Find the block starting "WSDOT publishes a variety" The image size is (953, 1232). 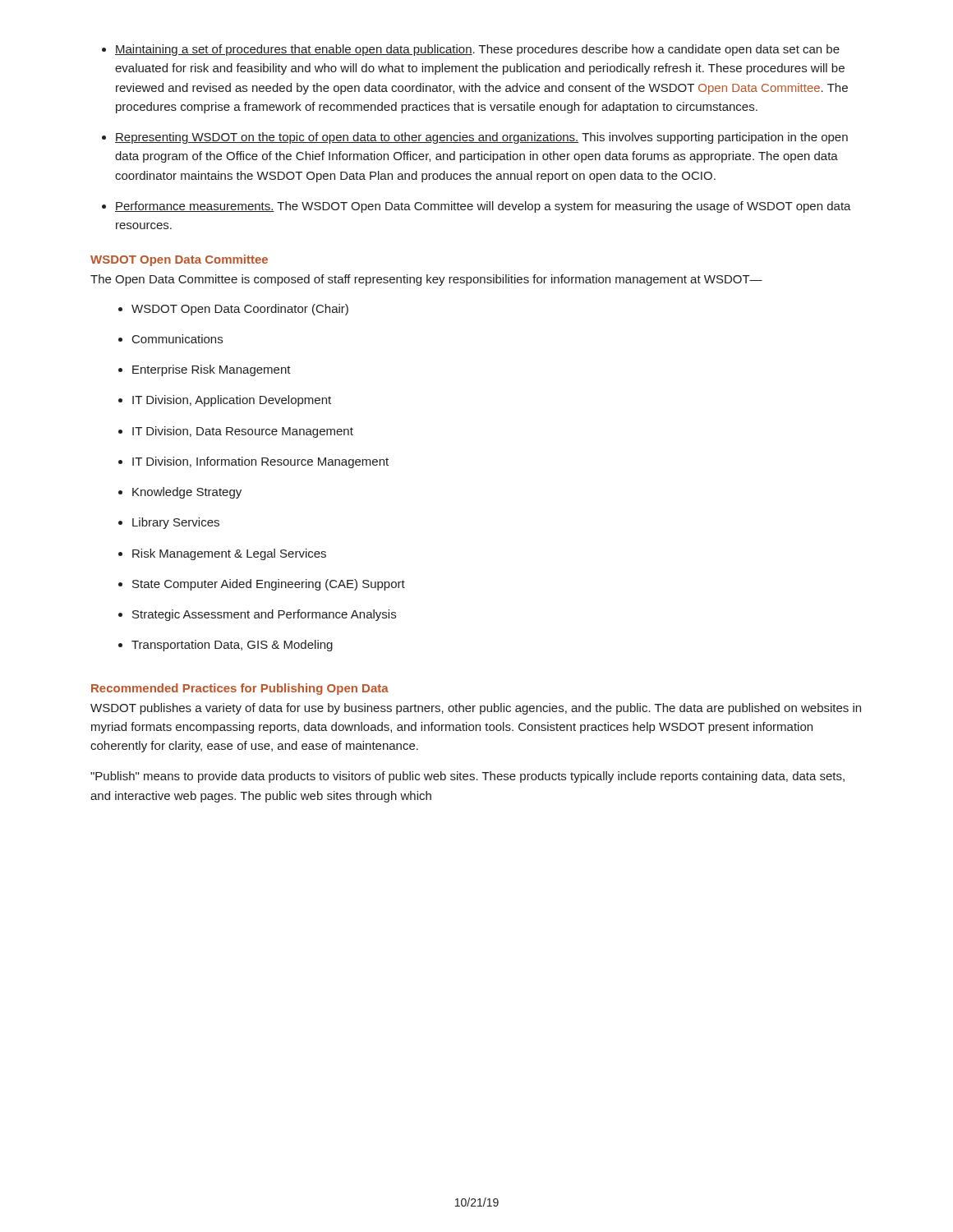click(476, 726)
